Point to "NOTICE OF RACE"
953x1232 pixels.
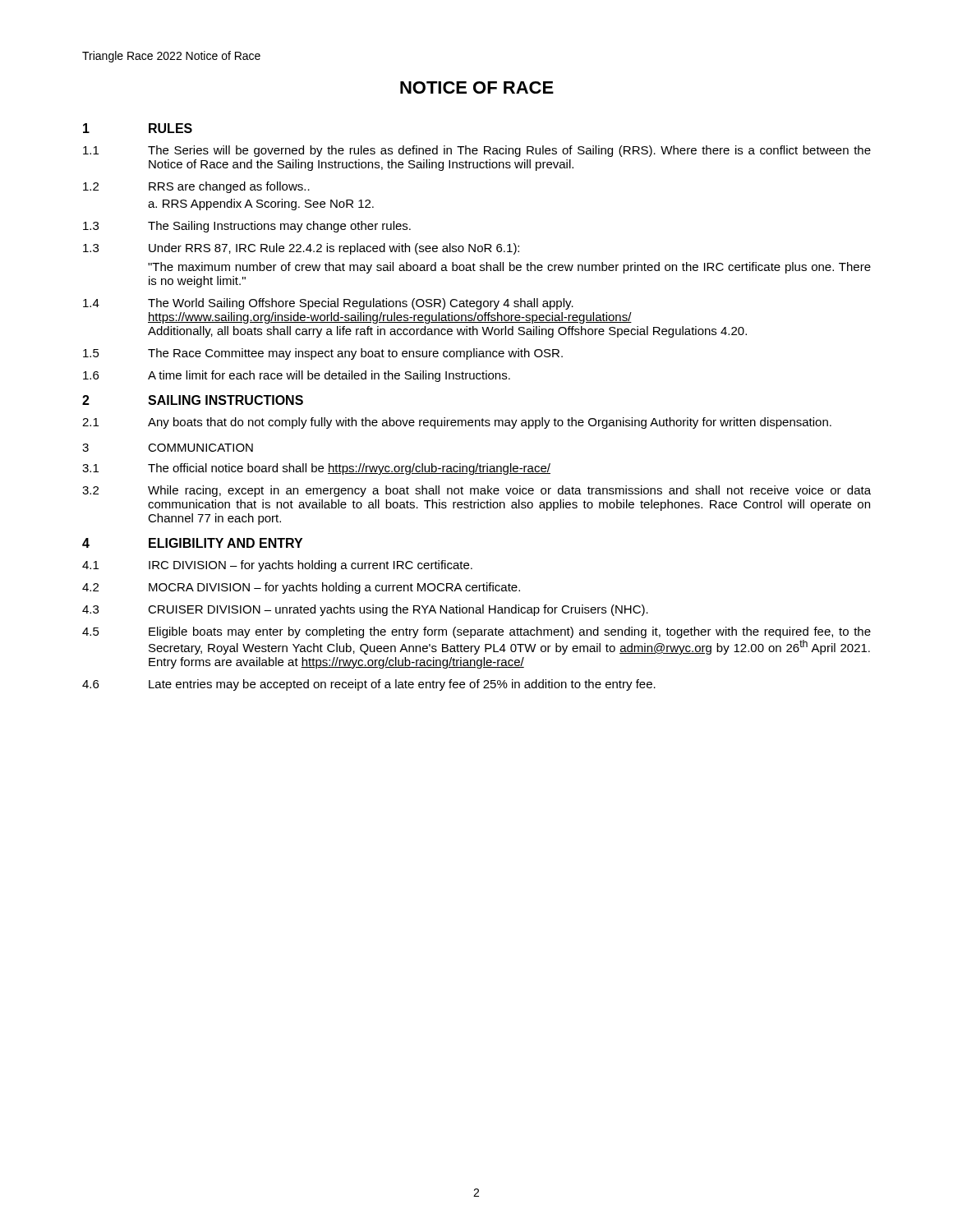pyautogui.click(x=476, y=87)
